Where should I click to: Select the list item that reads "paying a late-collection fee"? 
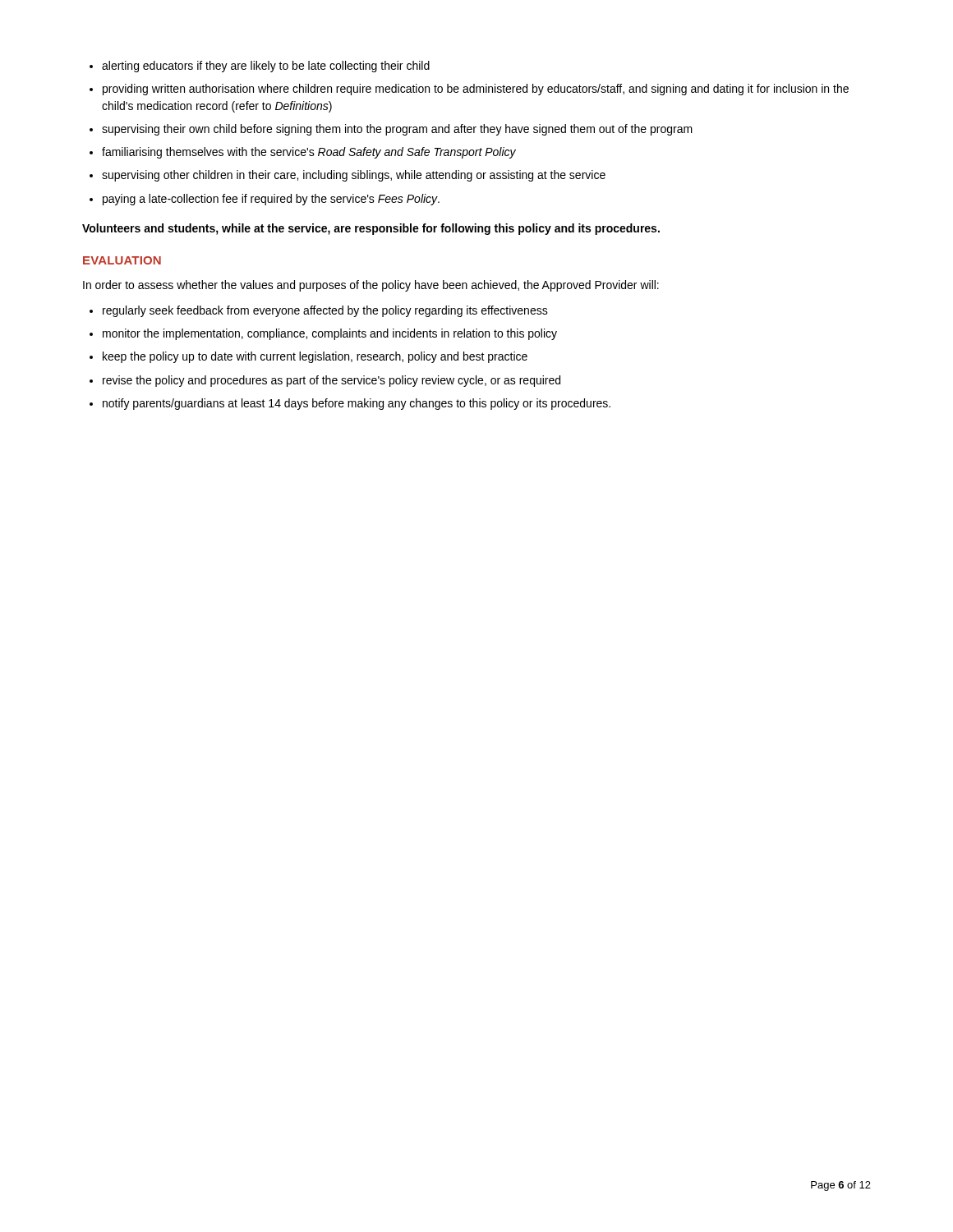271,200
